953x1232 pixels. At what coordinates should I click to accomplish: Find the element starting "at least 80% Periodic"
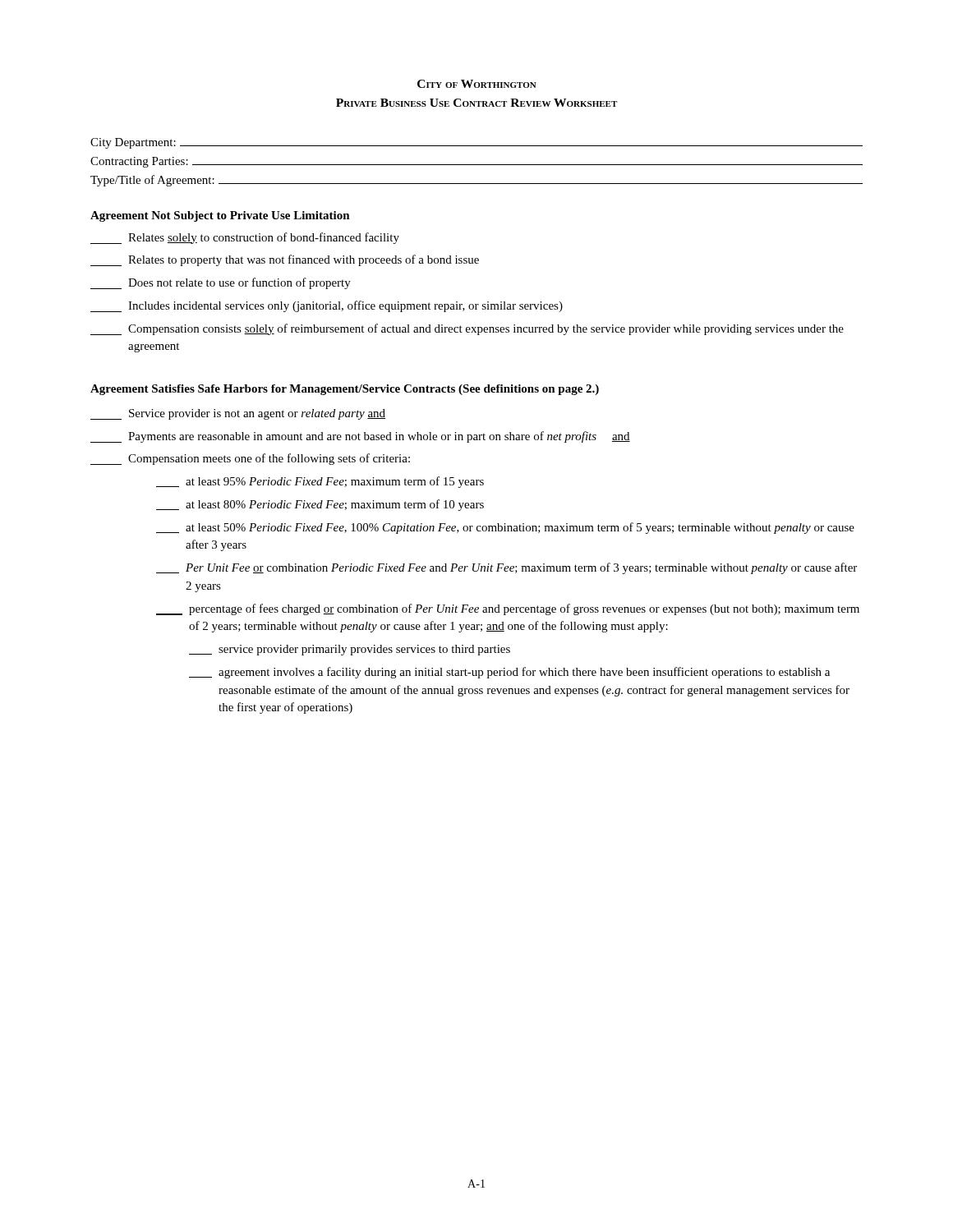coord(320,505)
